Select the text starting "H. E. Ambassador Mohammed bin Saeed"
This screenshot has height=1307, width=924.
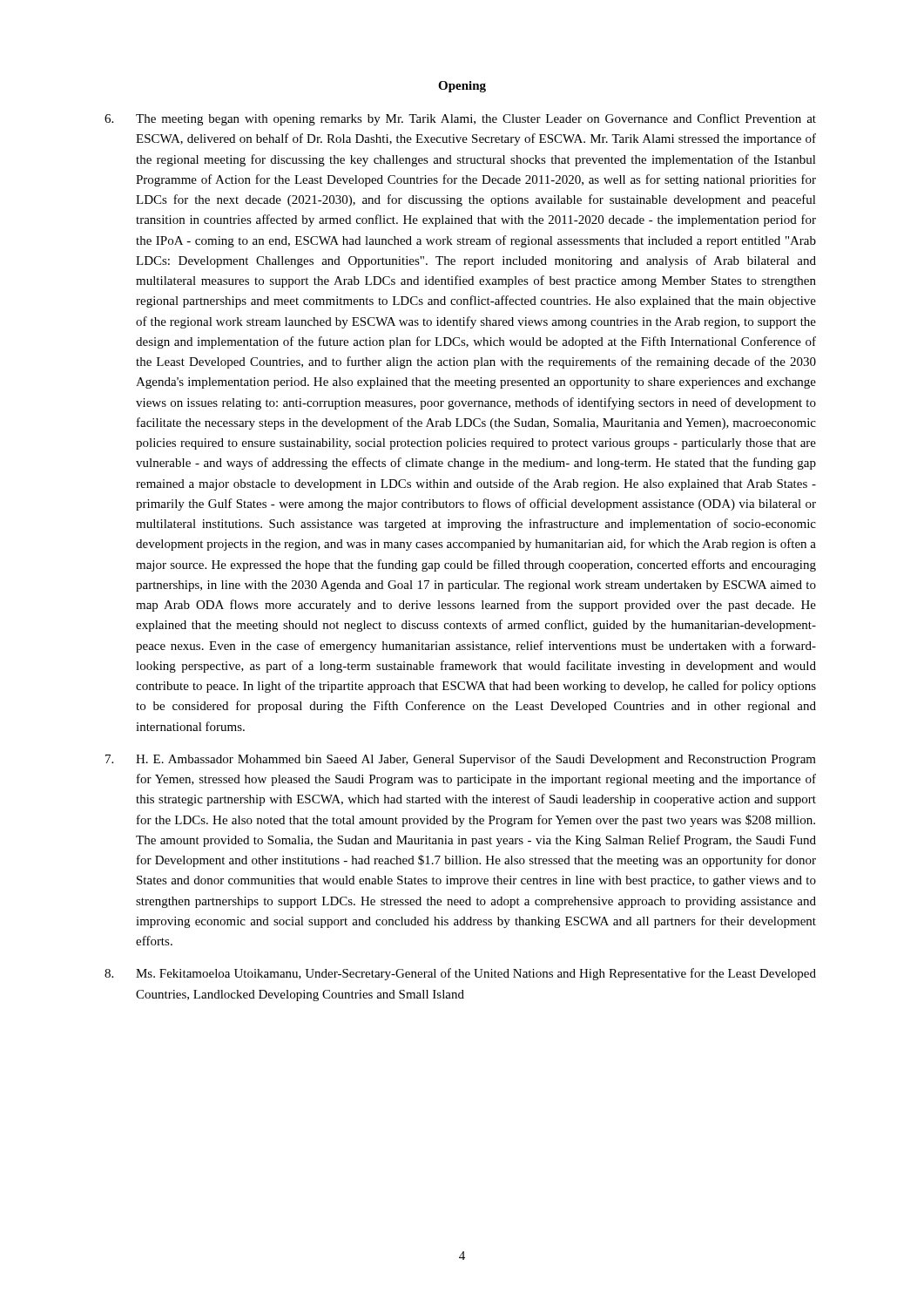click(x=460, y=850)
